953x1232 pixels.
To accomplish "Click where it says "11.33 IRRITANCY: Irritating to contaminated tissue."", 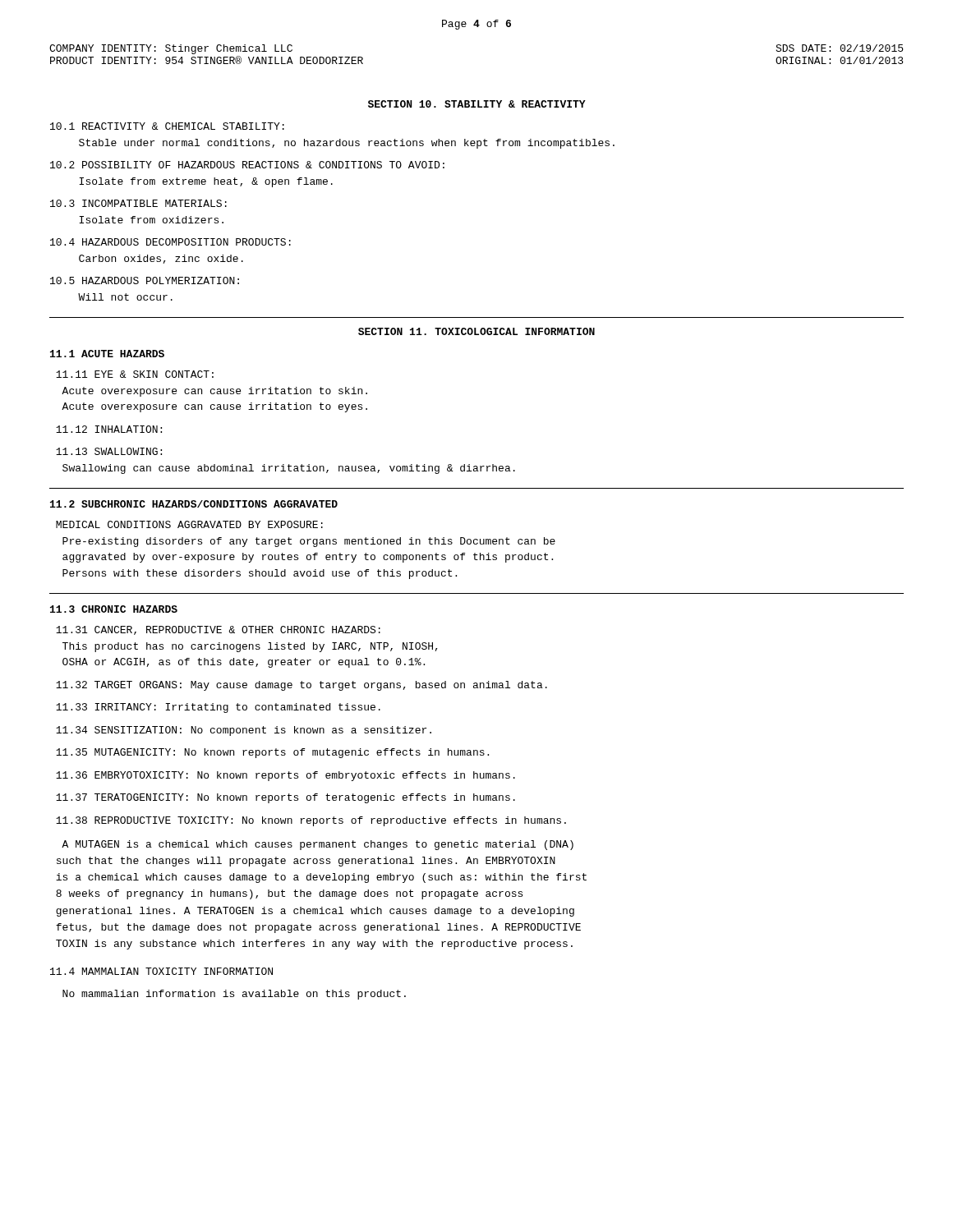I will (216, 708).
